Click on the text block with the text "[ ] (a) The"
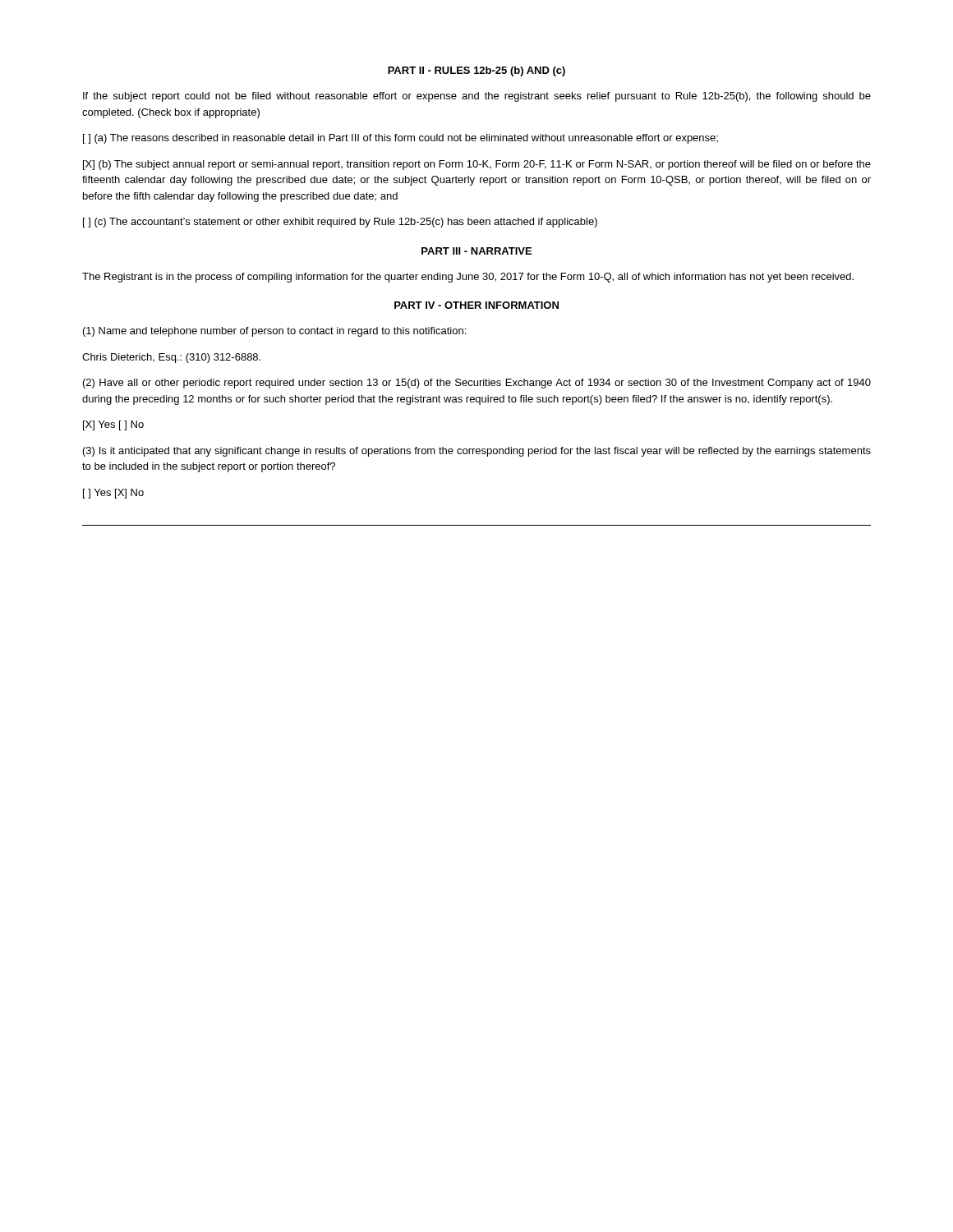Image resolution: width=953 pixels, height=1232 pixels. point(400,138)
